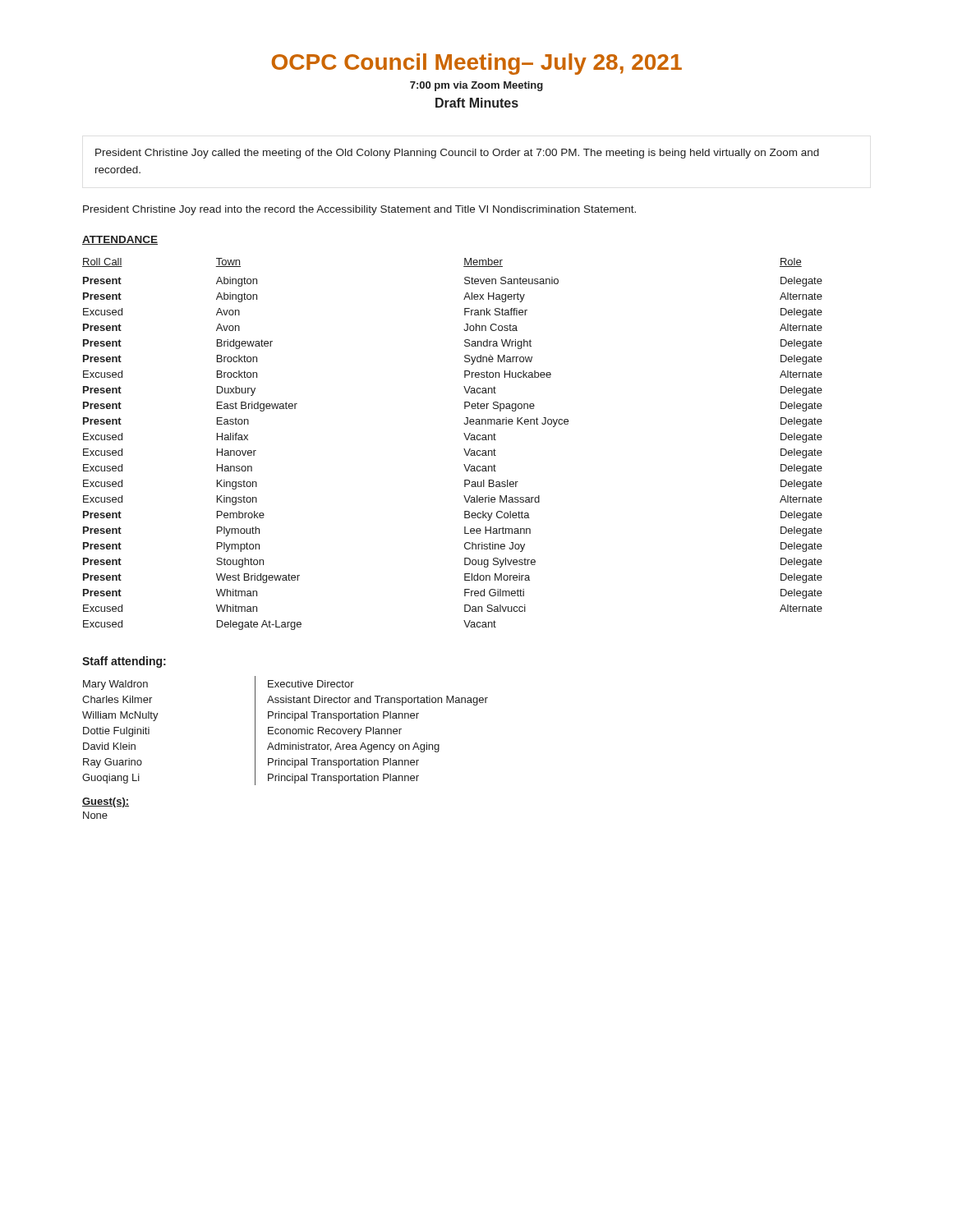The height and width of the screenshot is (1232, 953).
Task: Find the table that mentions "Steven Santeusanio"
Action: [x=476, y=442]
